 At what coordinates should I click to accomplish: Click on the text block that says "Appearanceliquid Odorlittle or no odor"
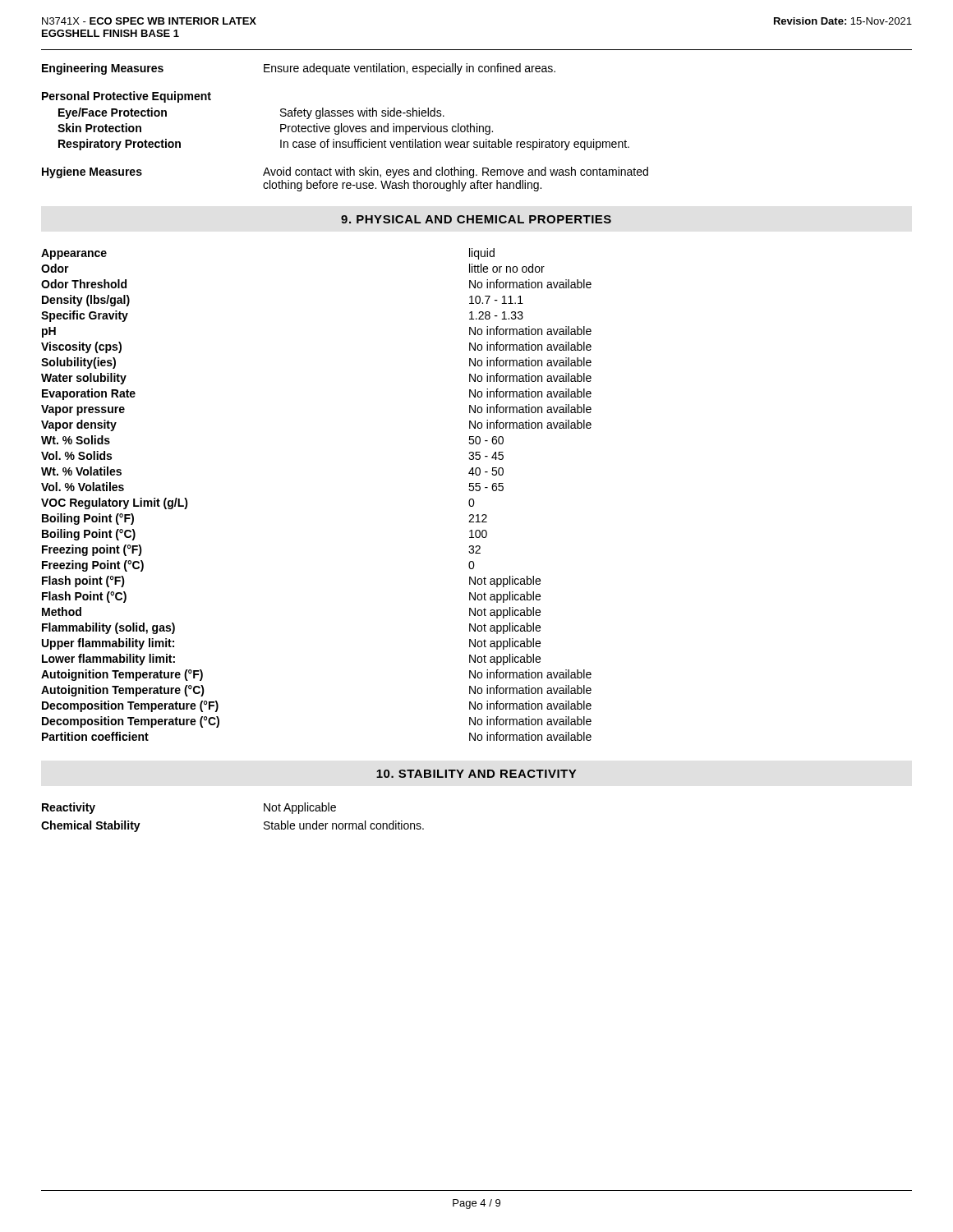pos(476,496)
